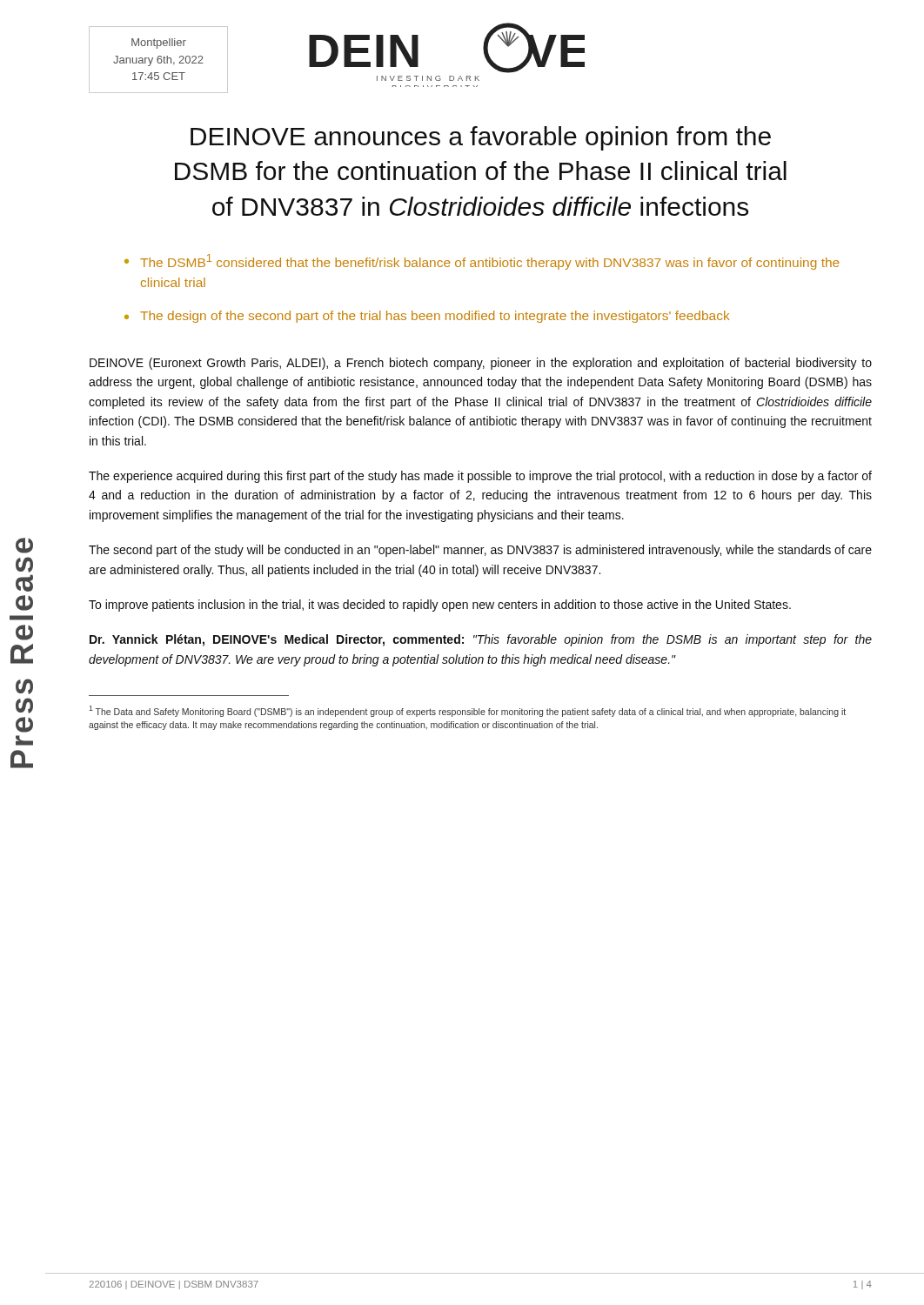Locate the logo
The width and height of the screenshot is (924, 1305).
click(x=446, y=56)
